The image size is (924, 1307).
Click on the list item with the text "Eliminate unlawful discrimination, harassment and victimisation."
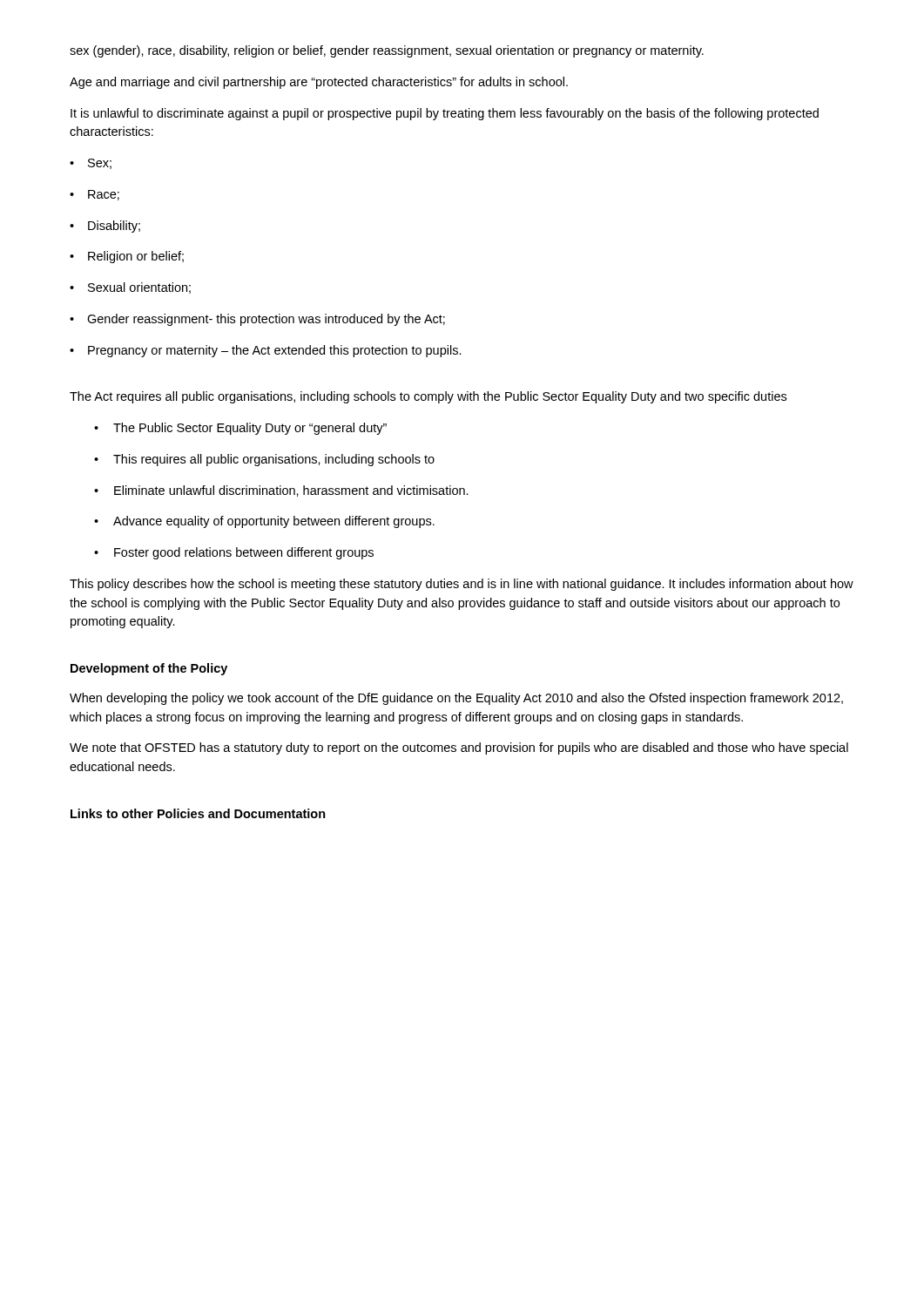point(462,491)
